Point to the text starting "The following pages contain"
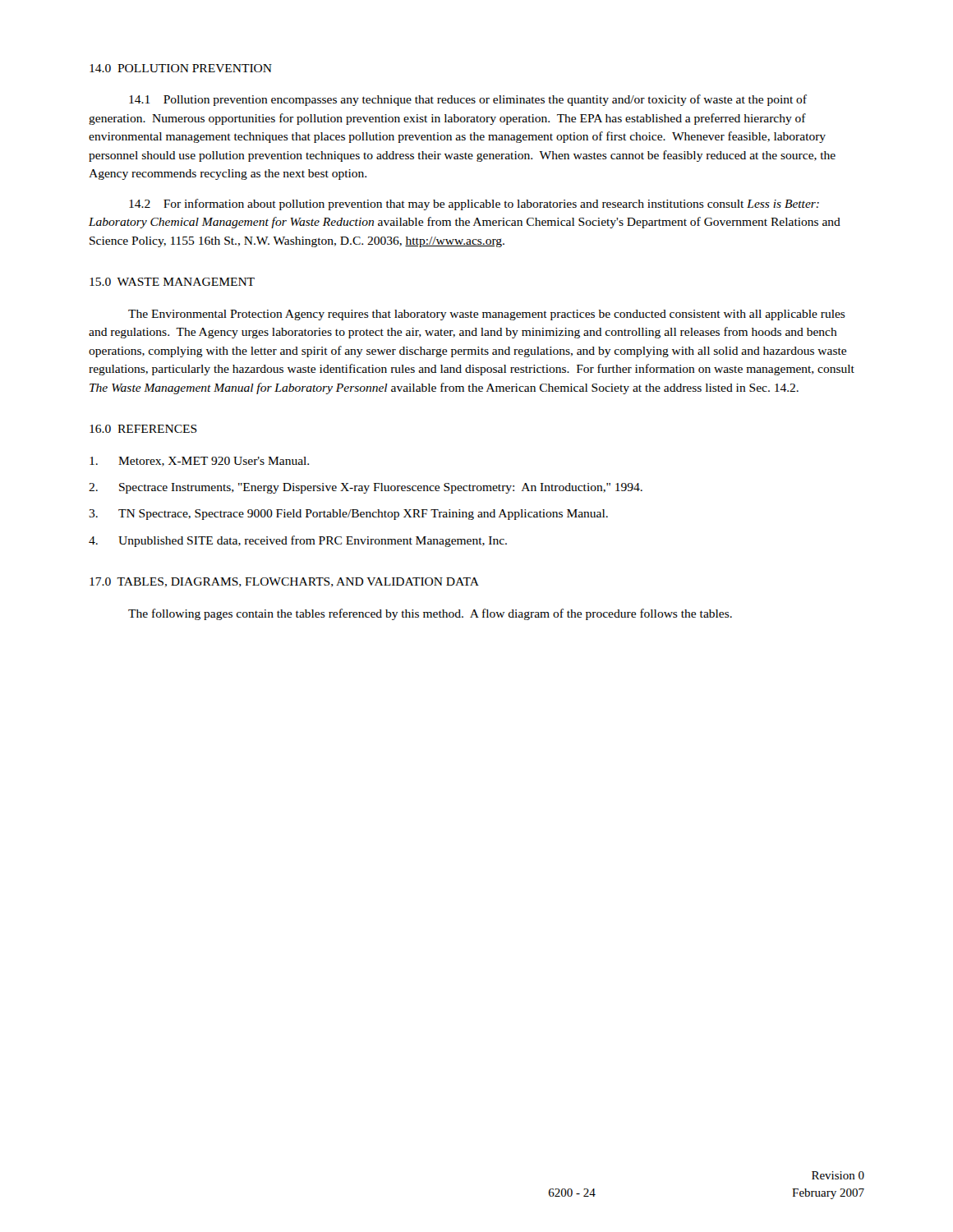This screenshot has width=953, height=1232. coord(430,613)
